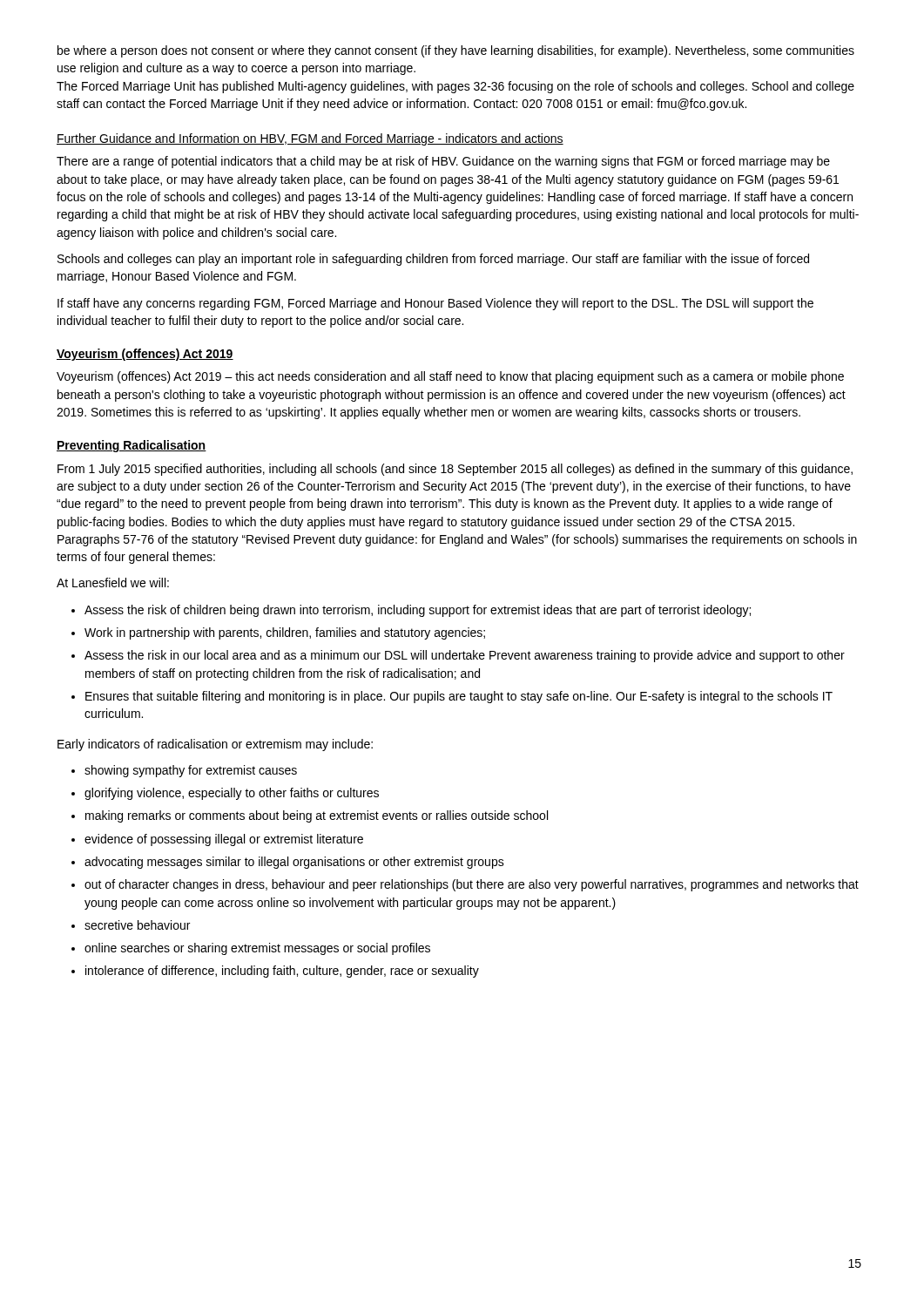Navigate to the region starting "From 1 July"
The height and width of the screenshot is (1307, 924).
[x=459, y=513]
